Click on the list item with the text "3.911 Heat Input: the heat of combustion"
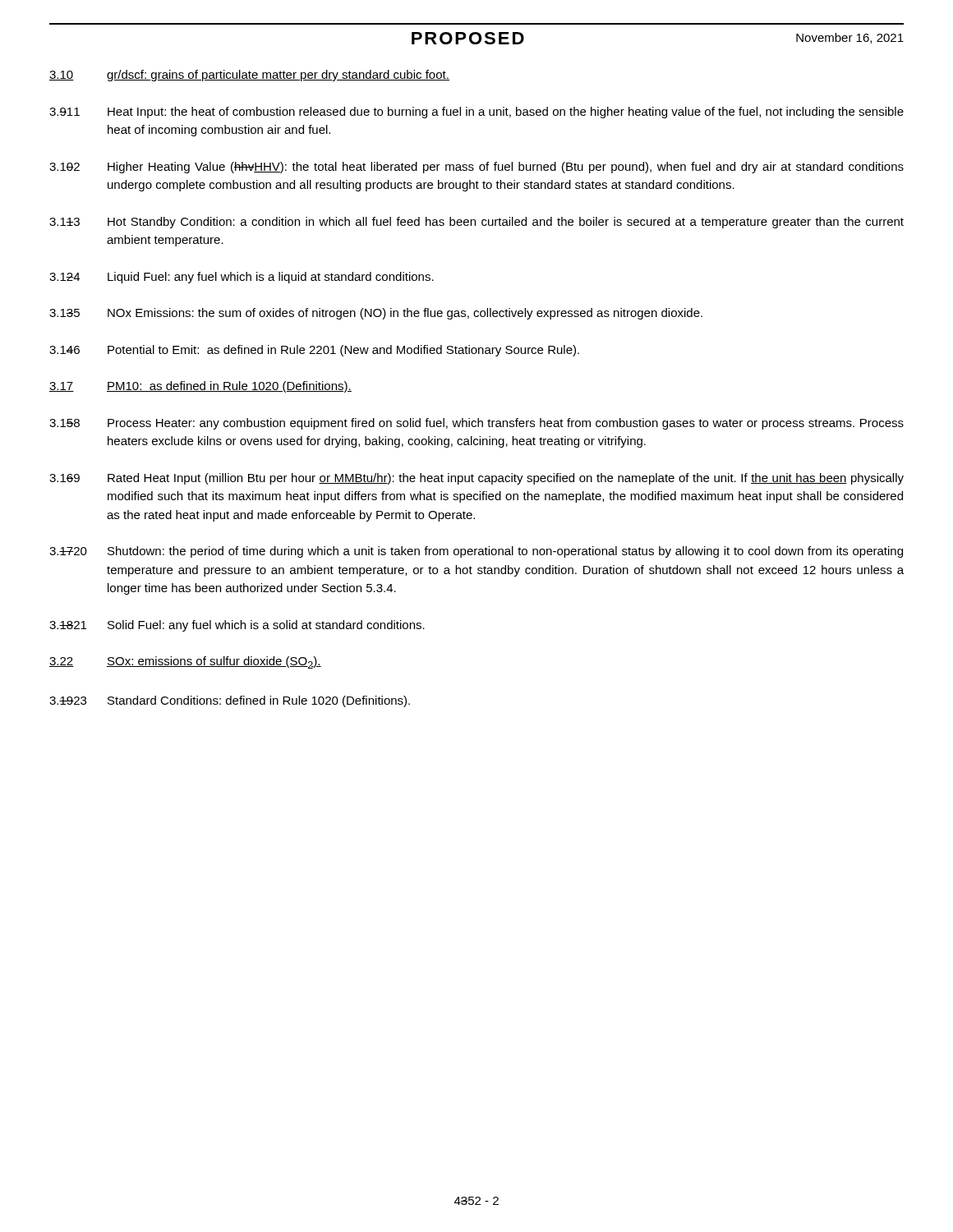This screenshot has height=1232, width=953. [x=476, y=121]
